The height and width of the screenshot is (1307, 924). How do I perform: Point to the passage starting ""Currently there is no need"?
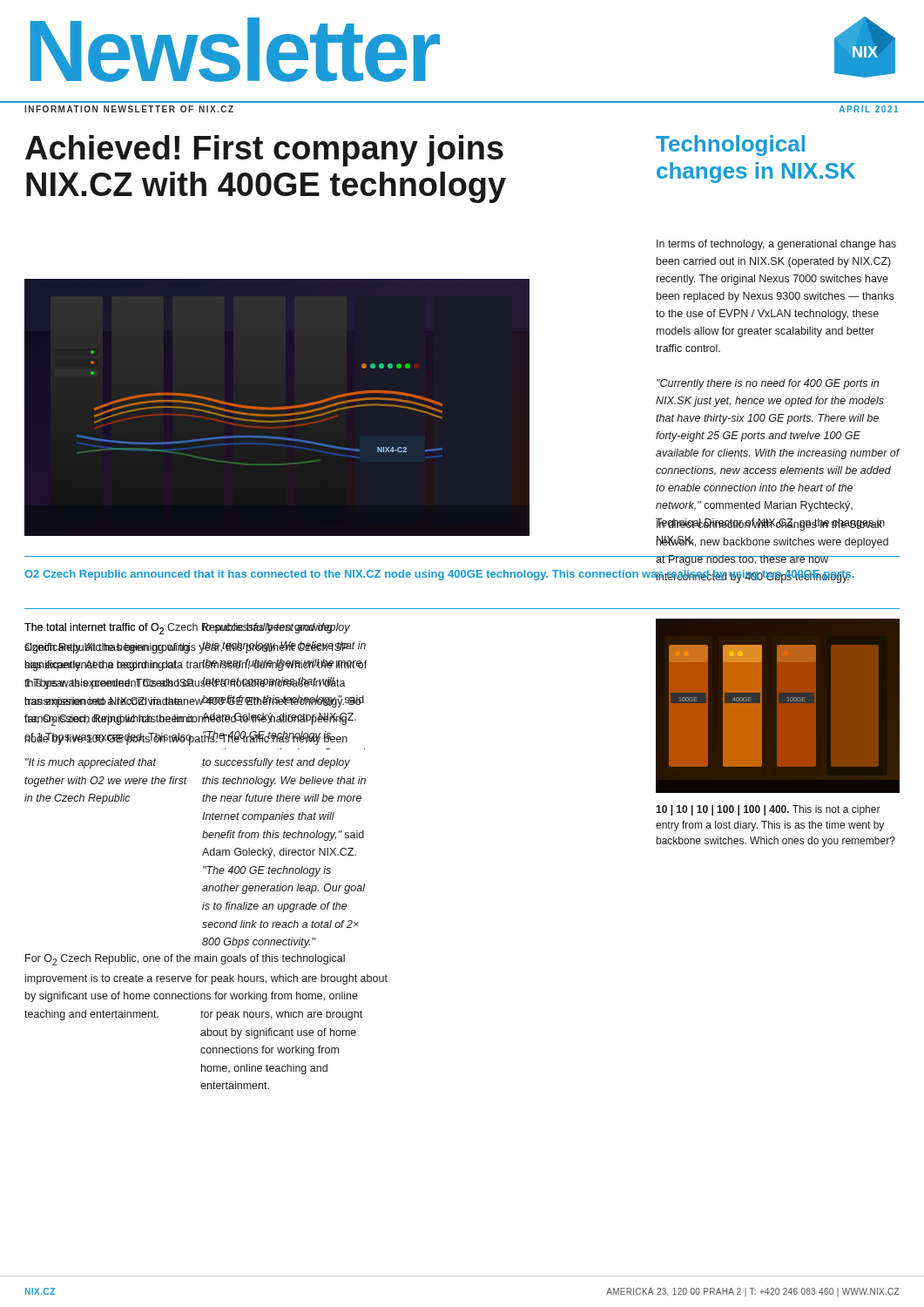[777, 462]
